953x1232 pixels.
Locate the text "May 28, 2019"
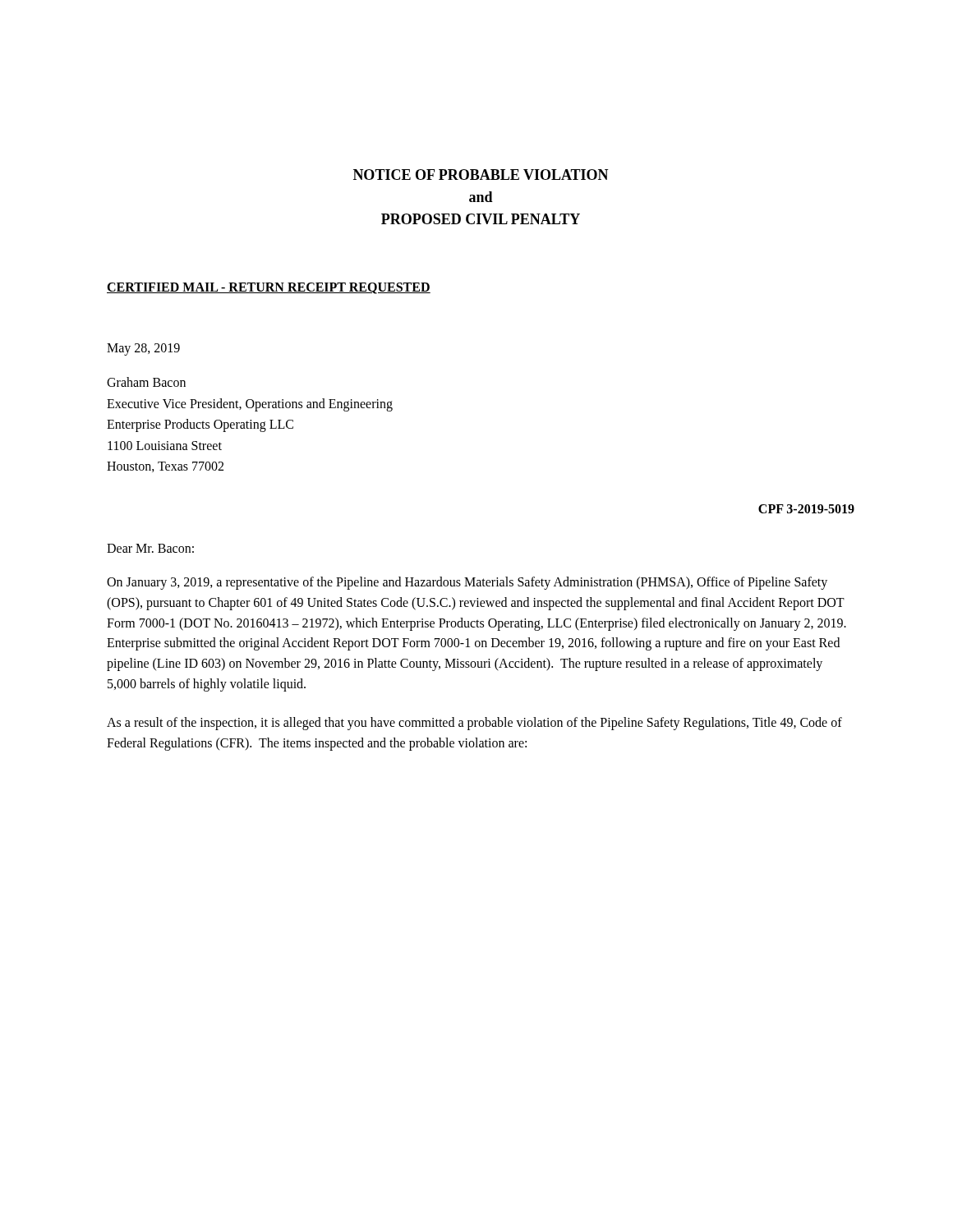pos(144,348)
